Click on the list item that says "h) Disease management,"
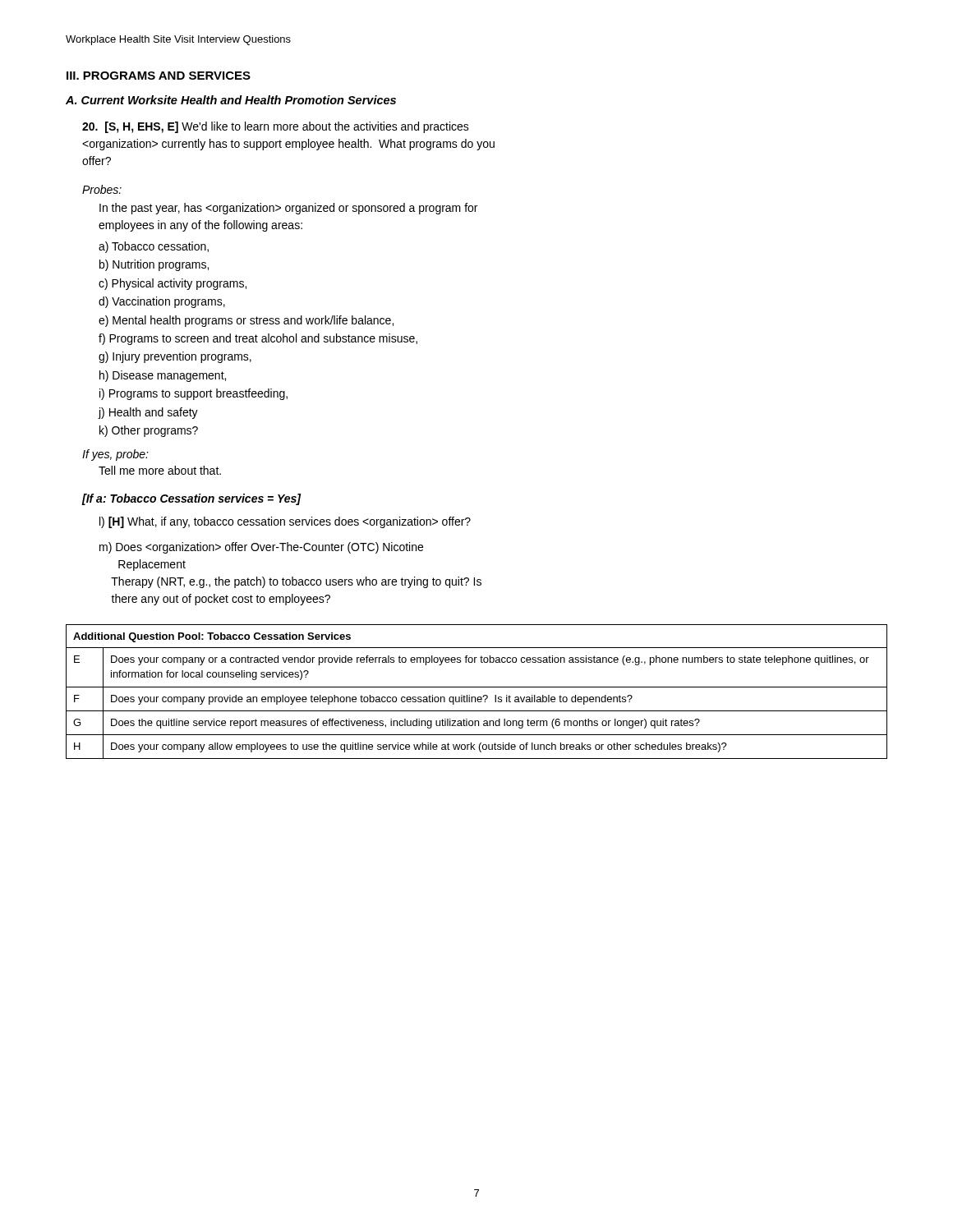 (x=163, y=376)
